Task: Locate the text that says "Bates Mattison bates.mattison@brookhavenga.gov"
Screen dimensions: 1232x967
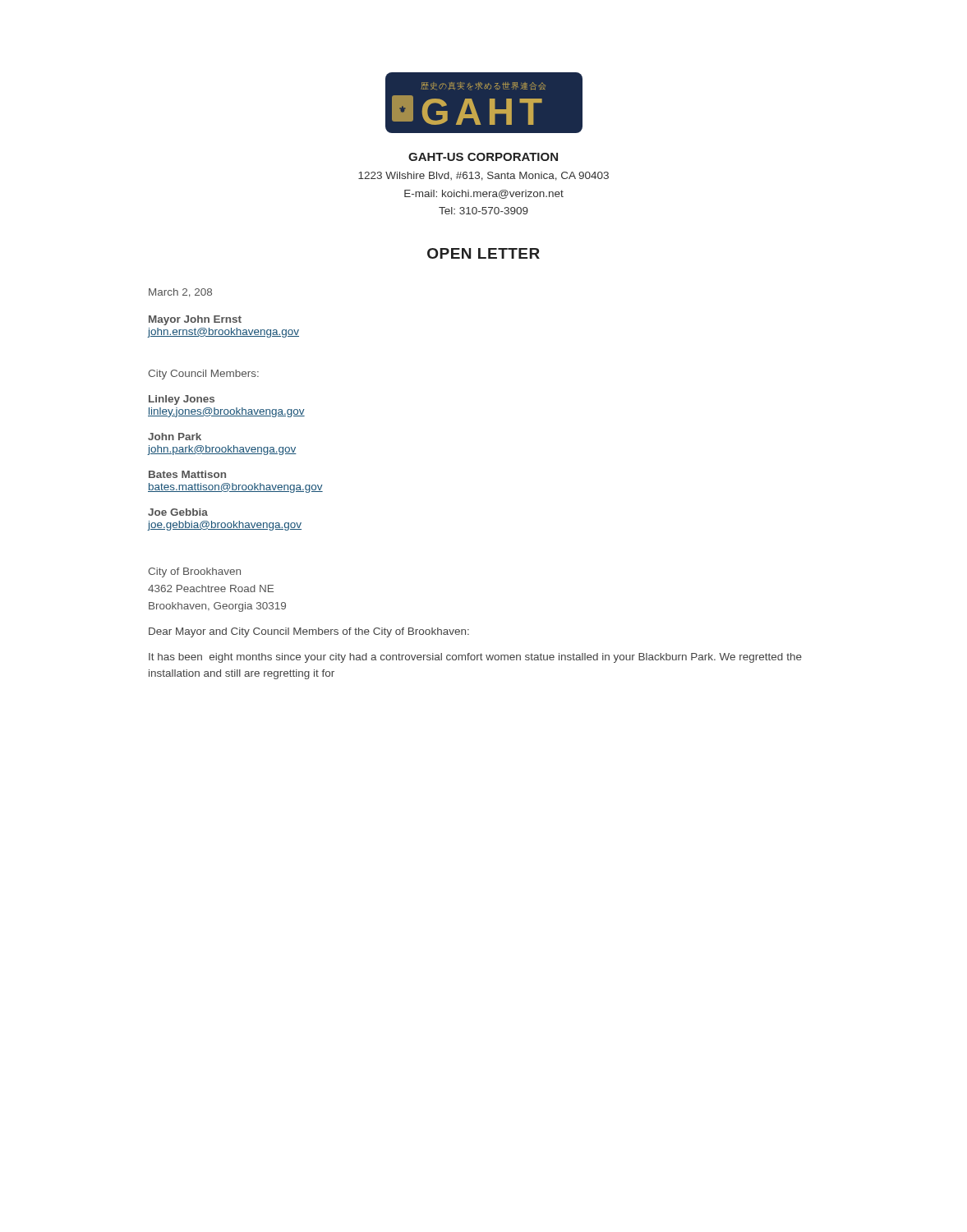Action: [235, 480]
